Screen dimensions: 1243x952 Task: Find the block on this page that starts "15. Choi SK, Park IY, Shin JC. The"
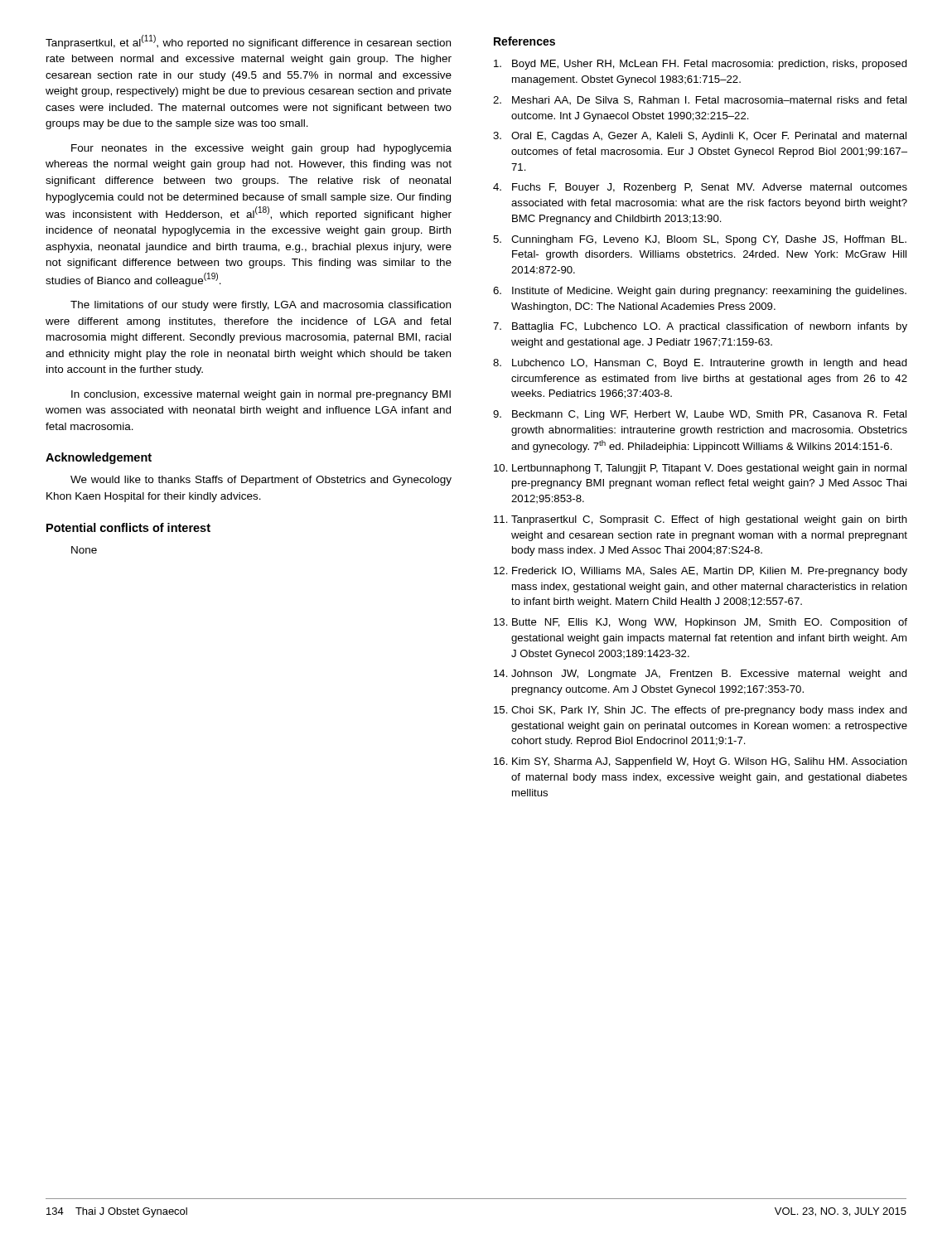(x=700, y=726)
